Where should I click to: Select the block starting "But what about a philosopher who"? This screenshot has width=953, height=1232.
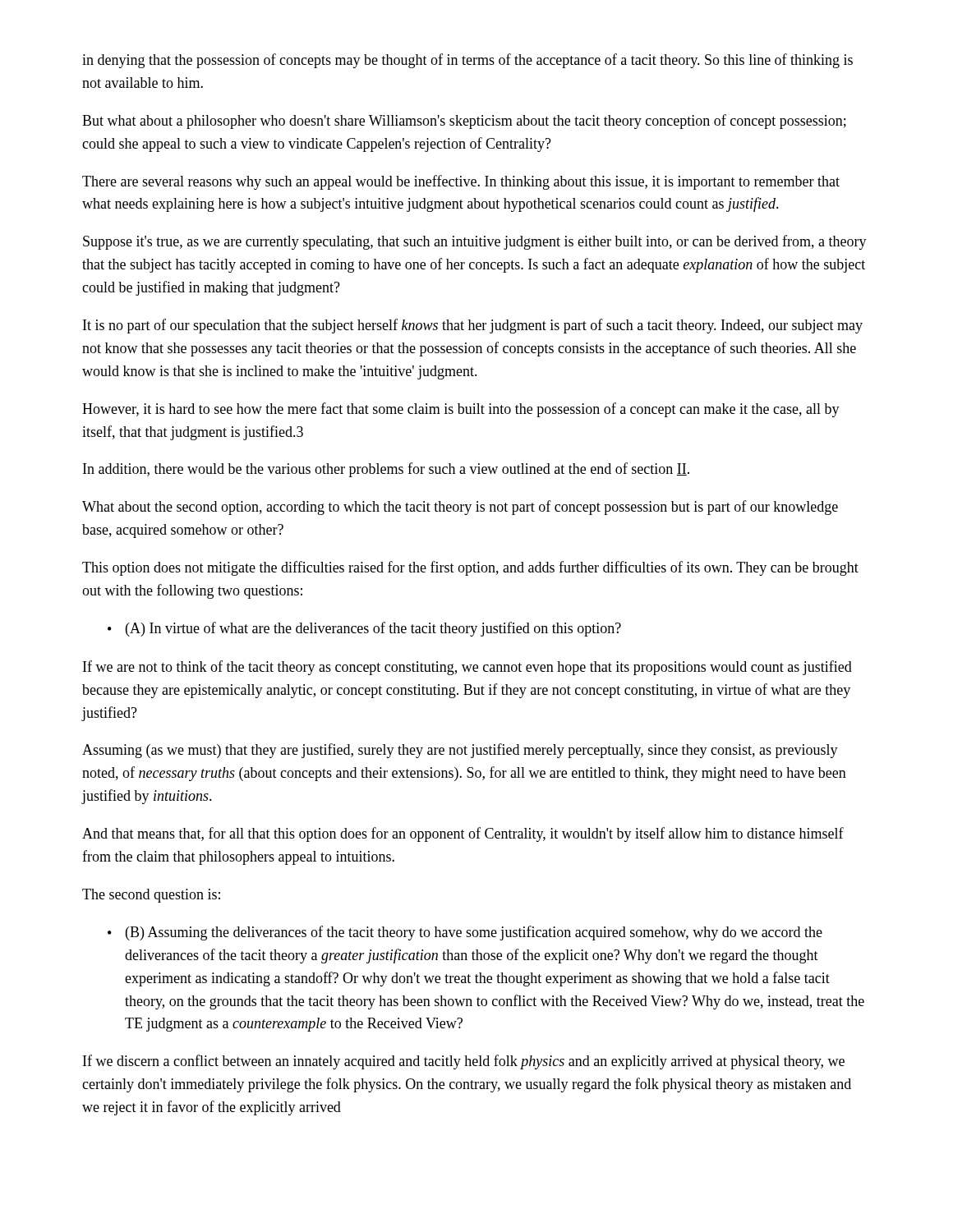(x=464, y=132)
